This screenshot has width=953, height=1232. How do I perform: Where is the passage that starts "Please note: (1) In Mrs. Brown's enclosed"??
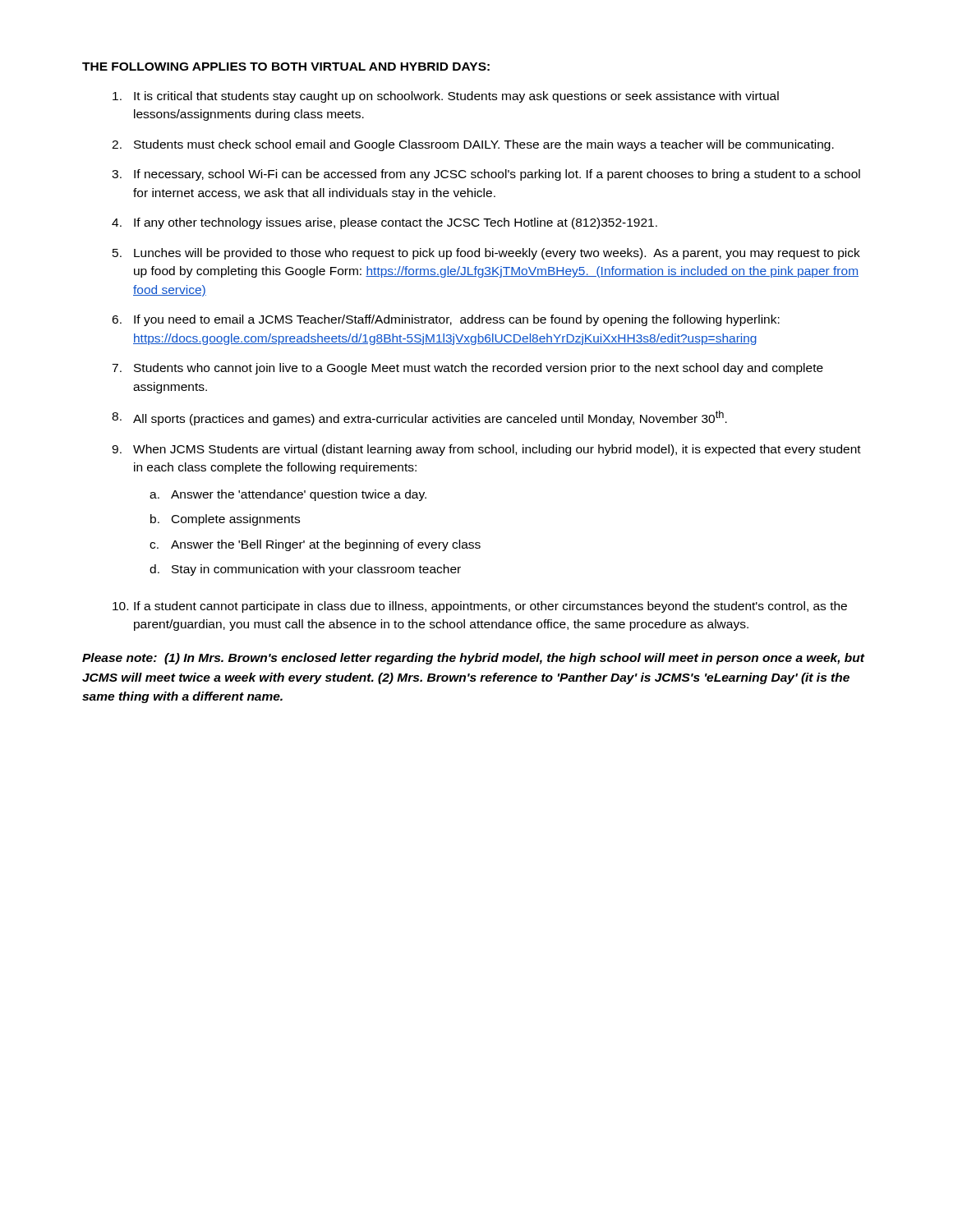point(473,677)
